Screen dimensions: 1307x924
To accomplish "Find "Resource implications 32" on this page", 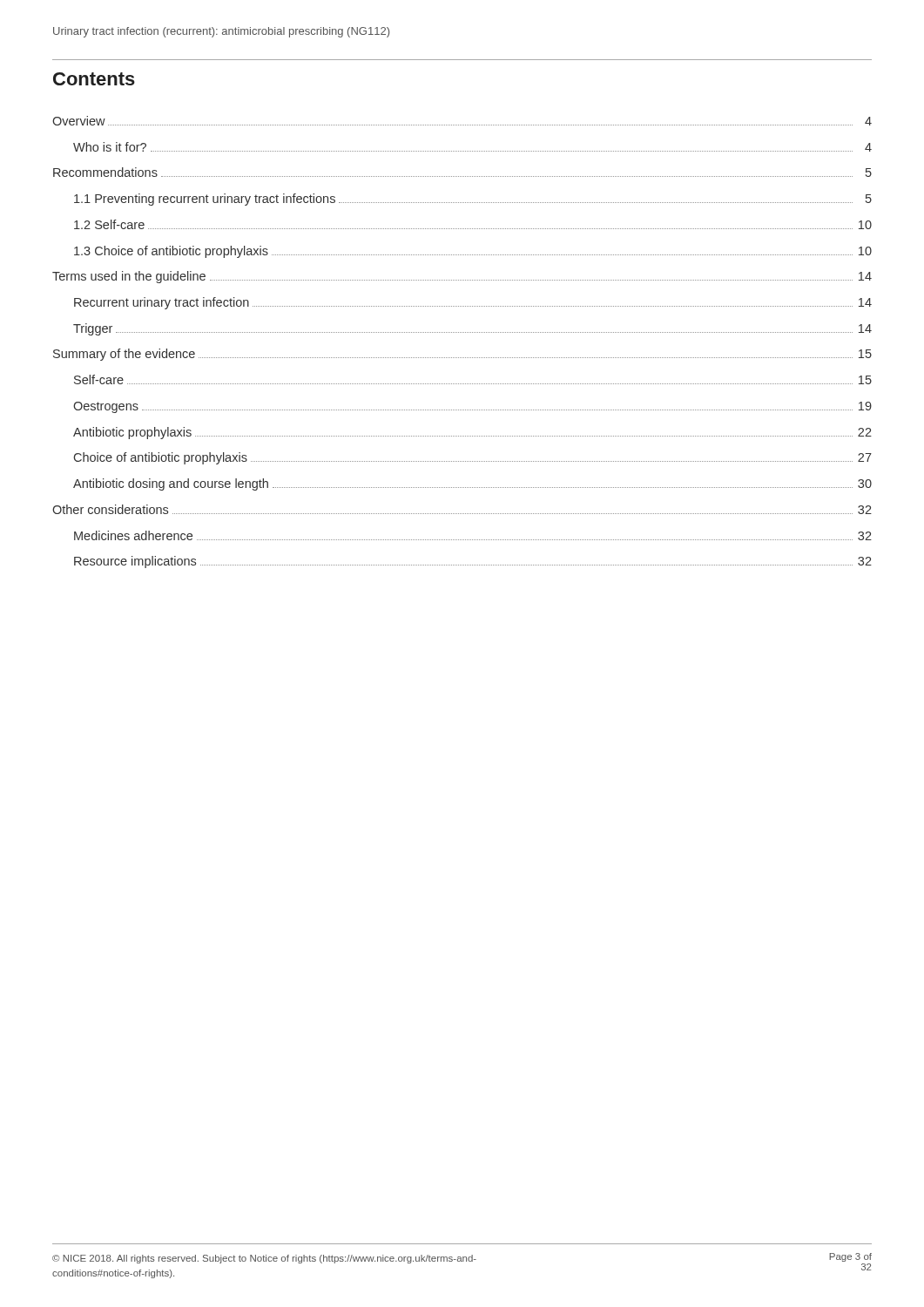I will [x=462, y=562].
